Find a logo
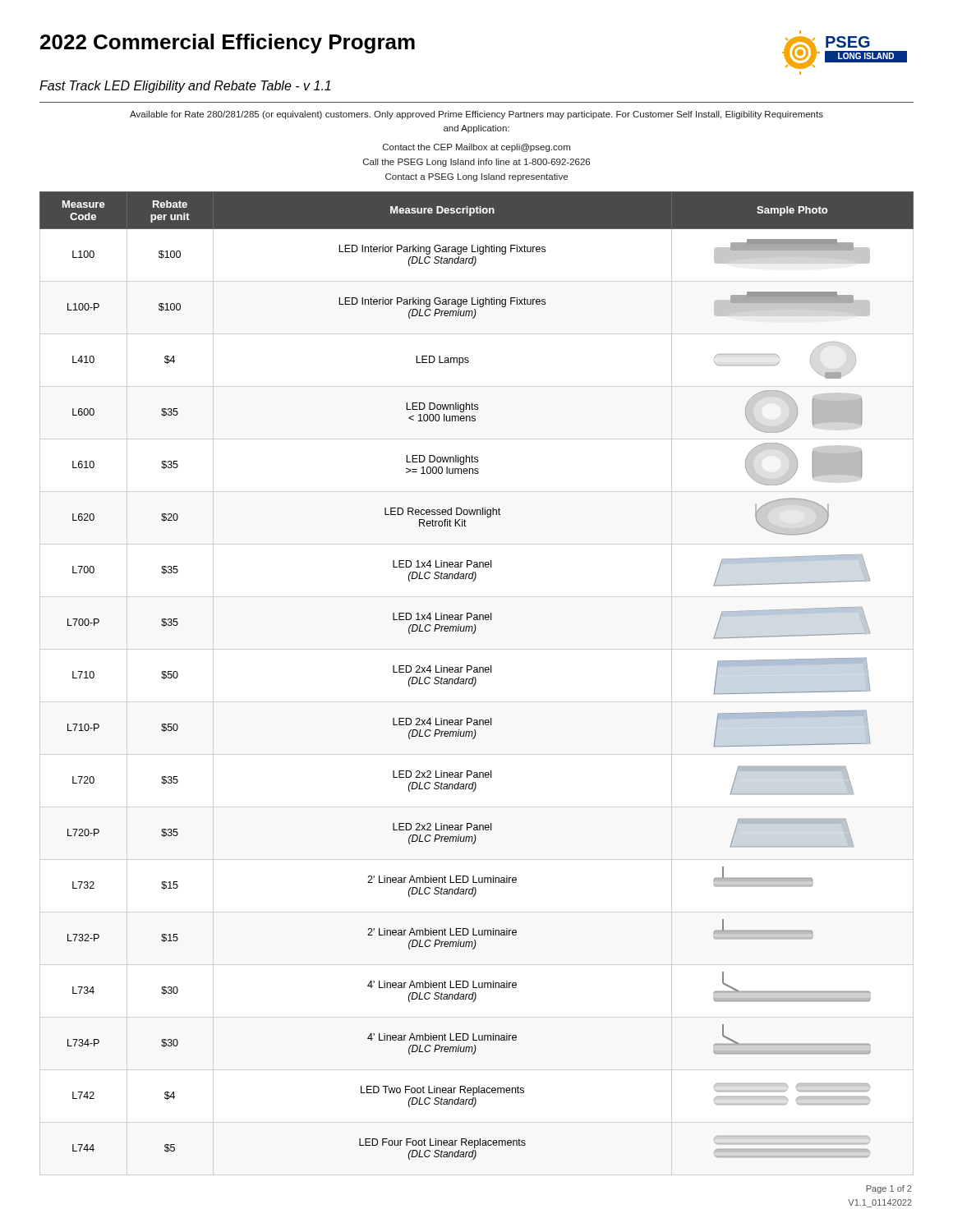The height and width of the screenshot is (1232, 953). (x=848, y=53)
